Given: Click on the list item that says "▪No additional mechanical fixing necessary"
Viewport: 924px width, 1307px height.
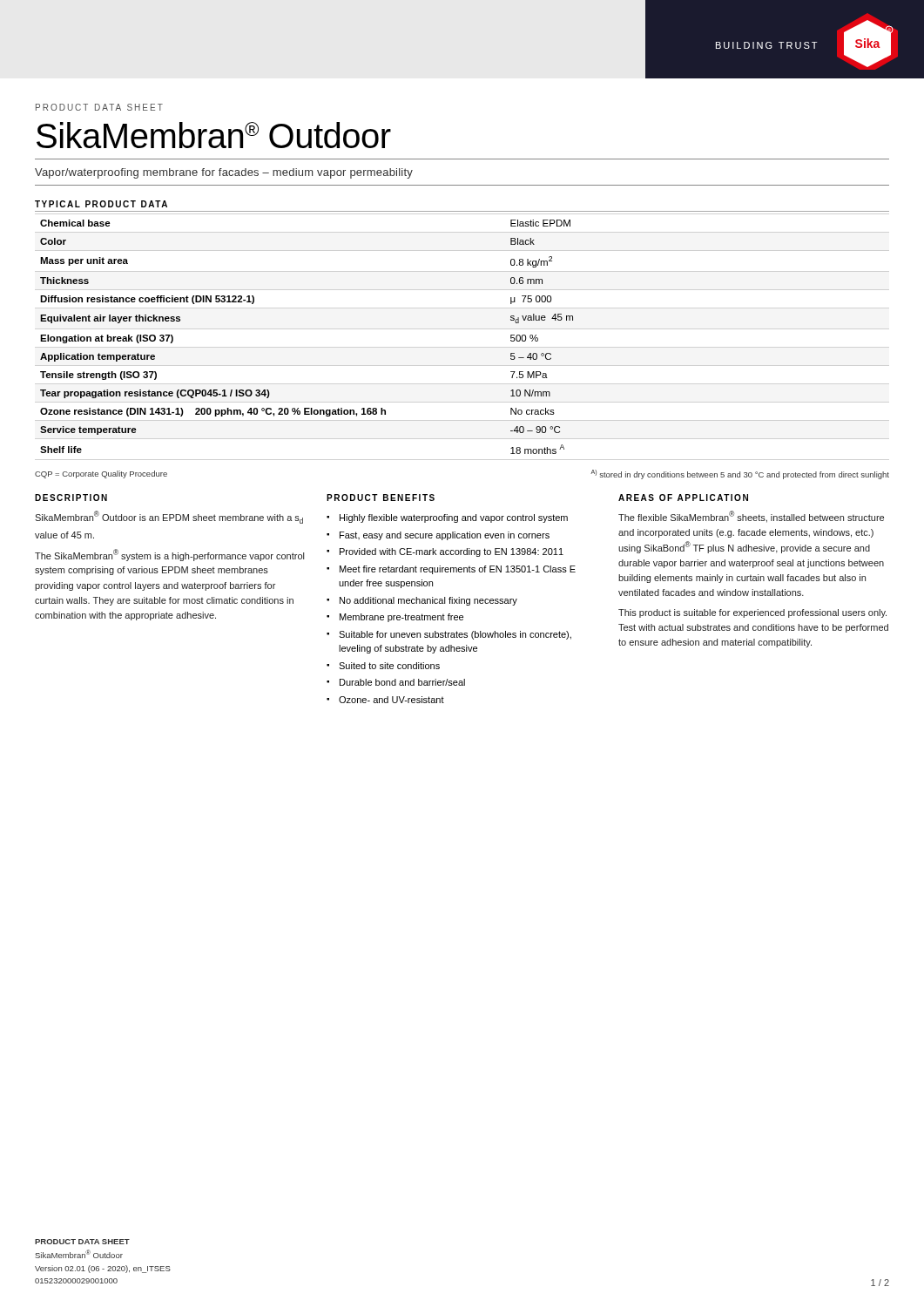Looking at the screenshot, I should tap(422, 600).
